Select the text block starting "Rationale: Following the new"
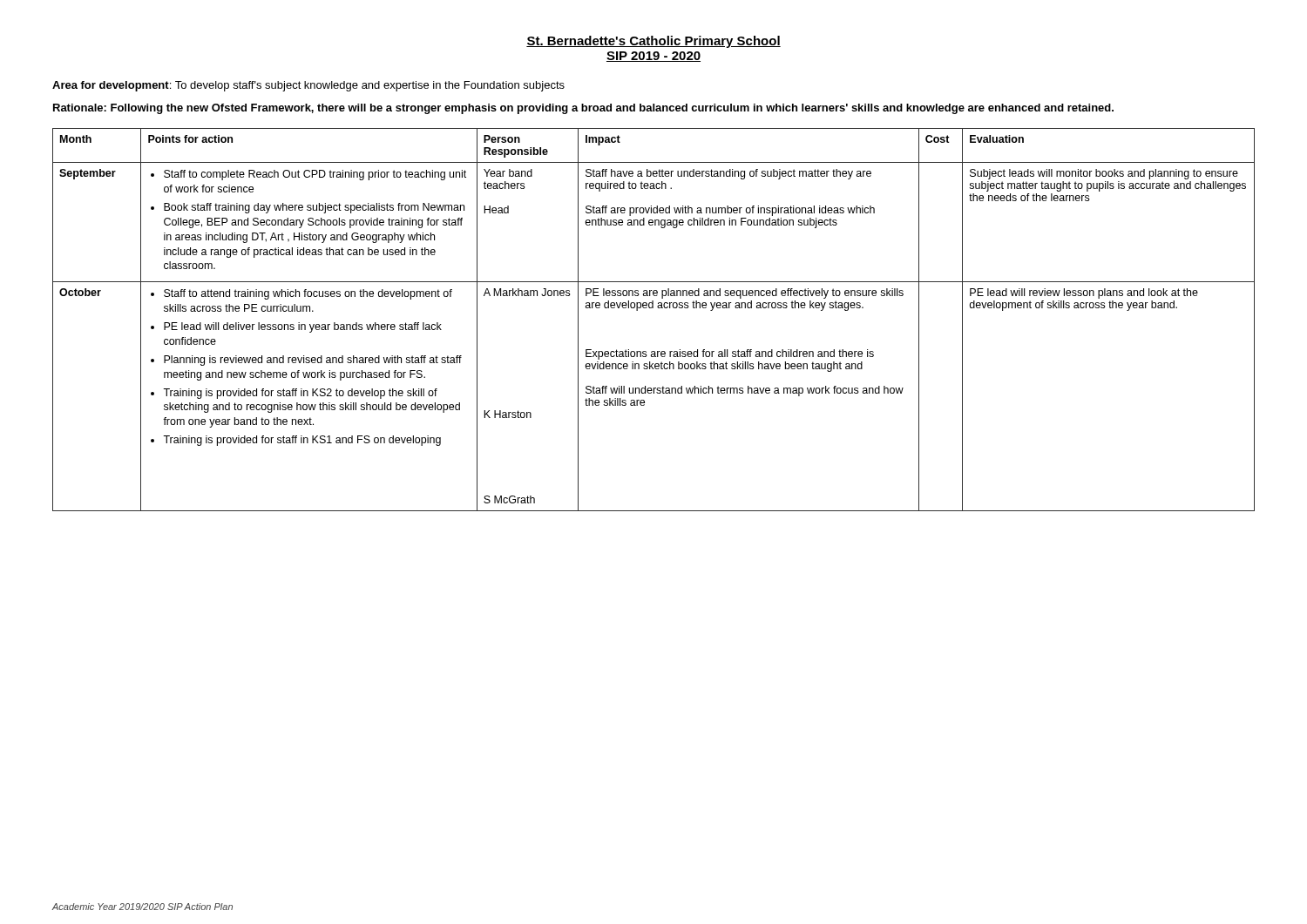This screenshot has width=1307, height=924. [583, 108]
